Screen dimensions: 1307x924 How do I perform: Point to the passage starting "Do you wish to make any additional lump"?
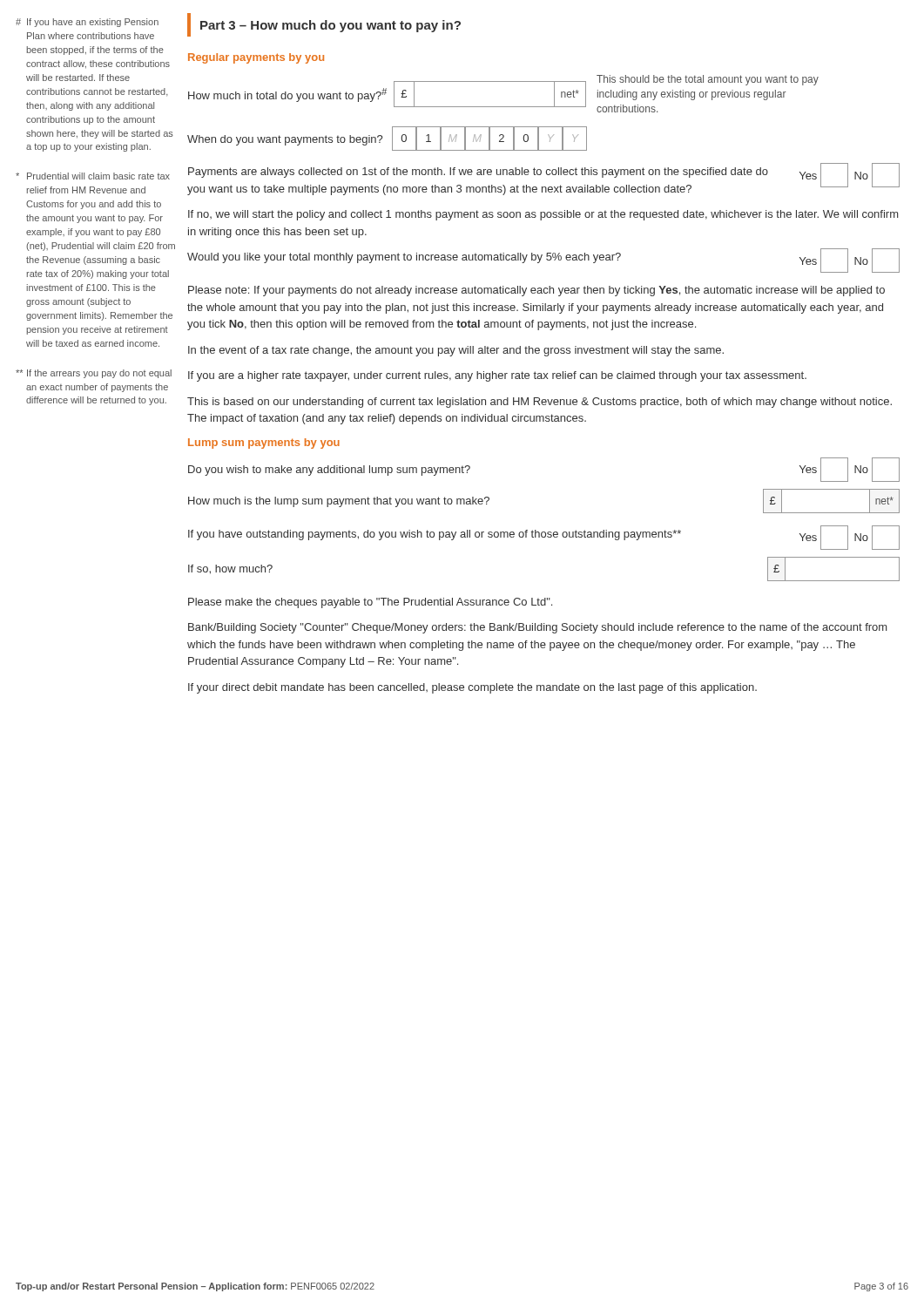[334, 469]
